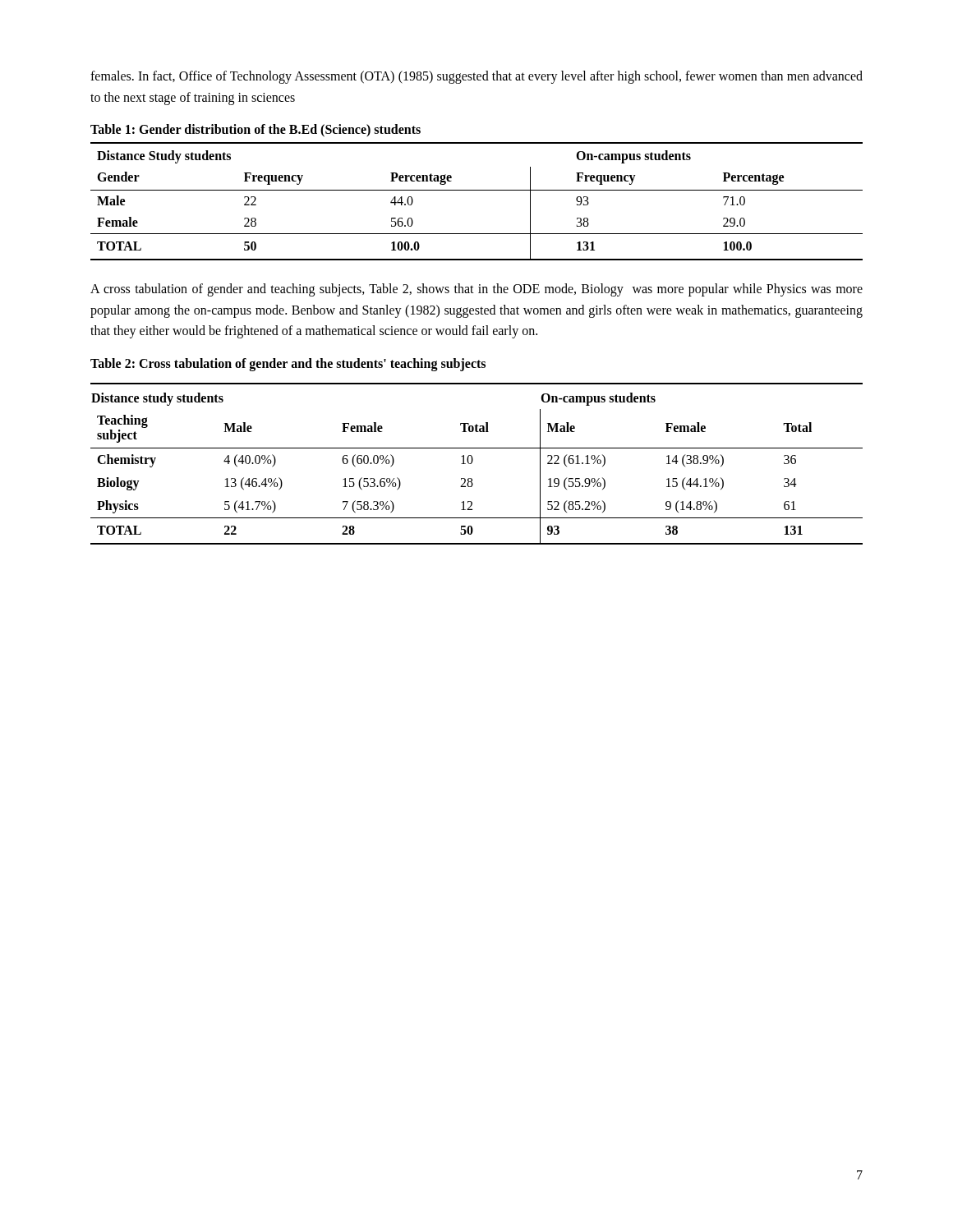Locate the table with the text "Distance Study students"
This screenshot has height=1232, width=953.
point(476,201)
